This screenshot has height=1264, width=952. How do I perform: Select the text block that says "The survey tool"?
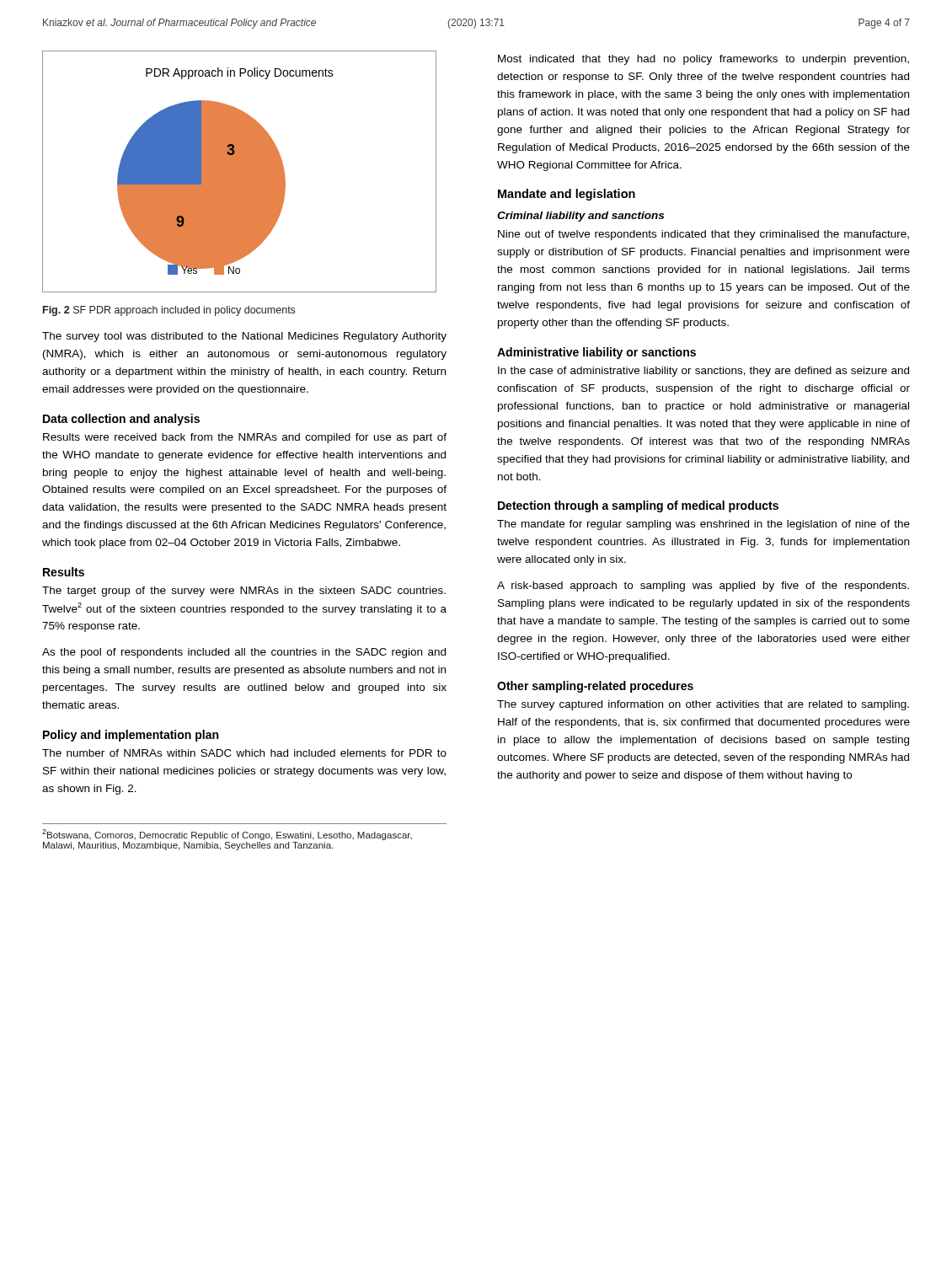[244, 362]
